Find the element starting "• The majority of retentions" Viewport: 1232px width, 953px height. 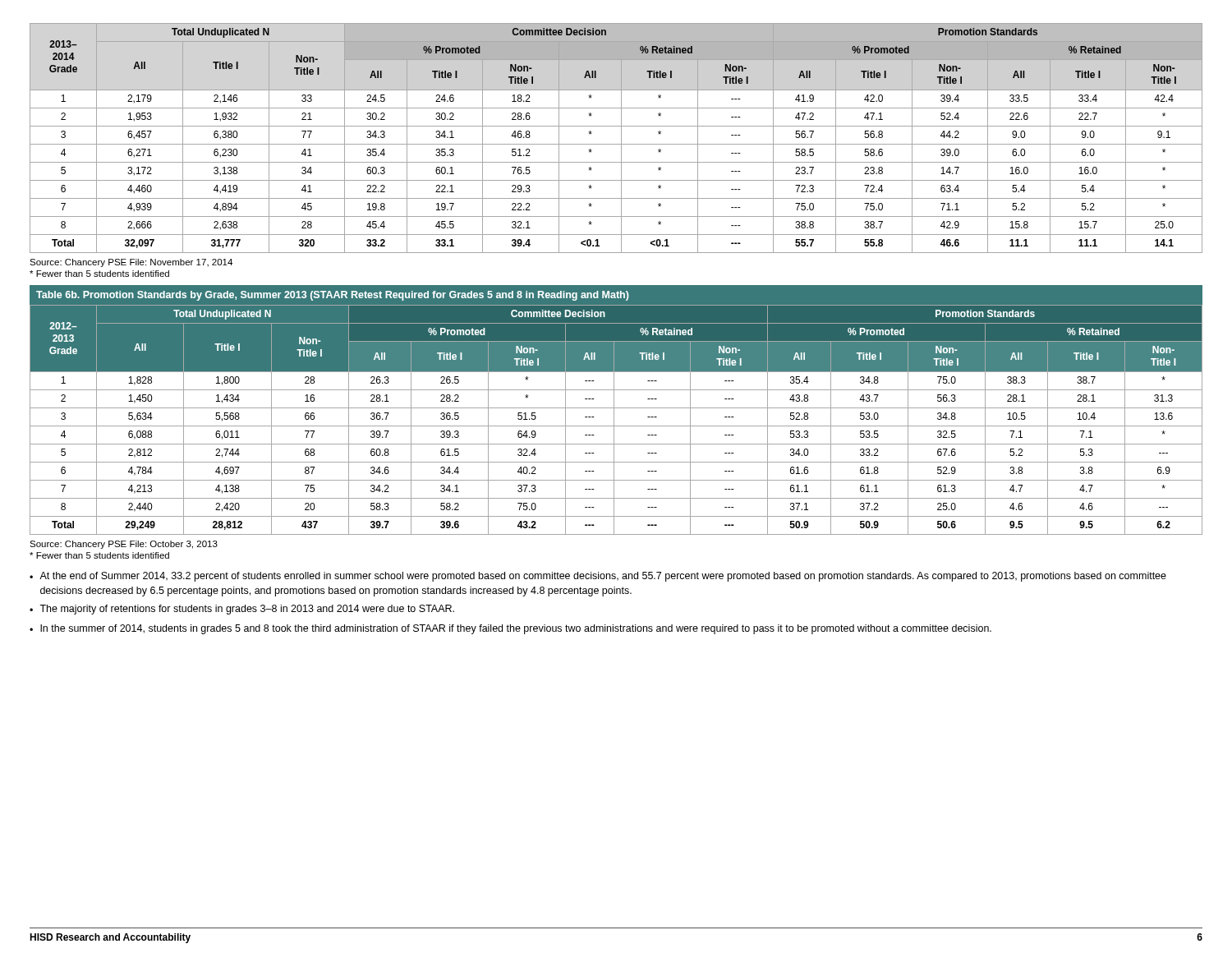[242, 610]
